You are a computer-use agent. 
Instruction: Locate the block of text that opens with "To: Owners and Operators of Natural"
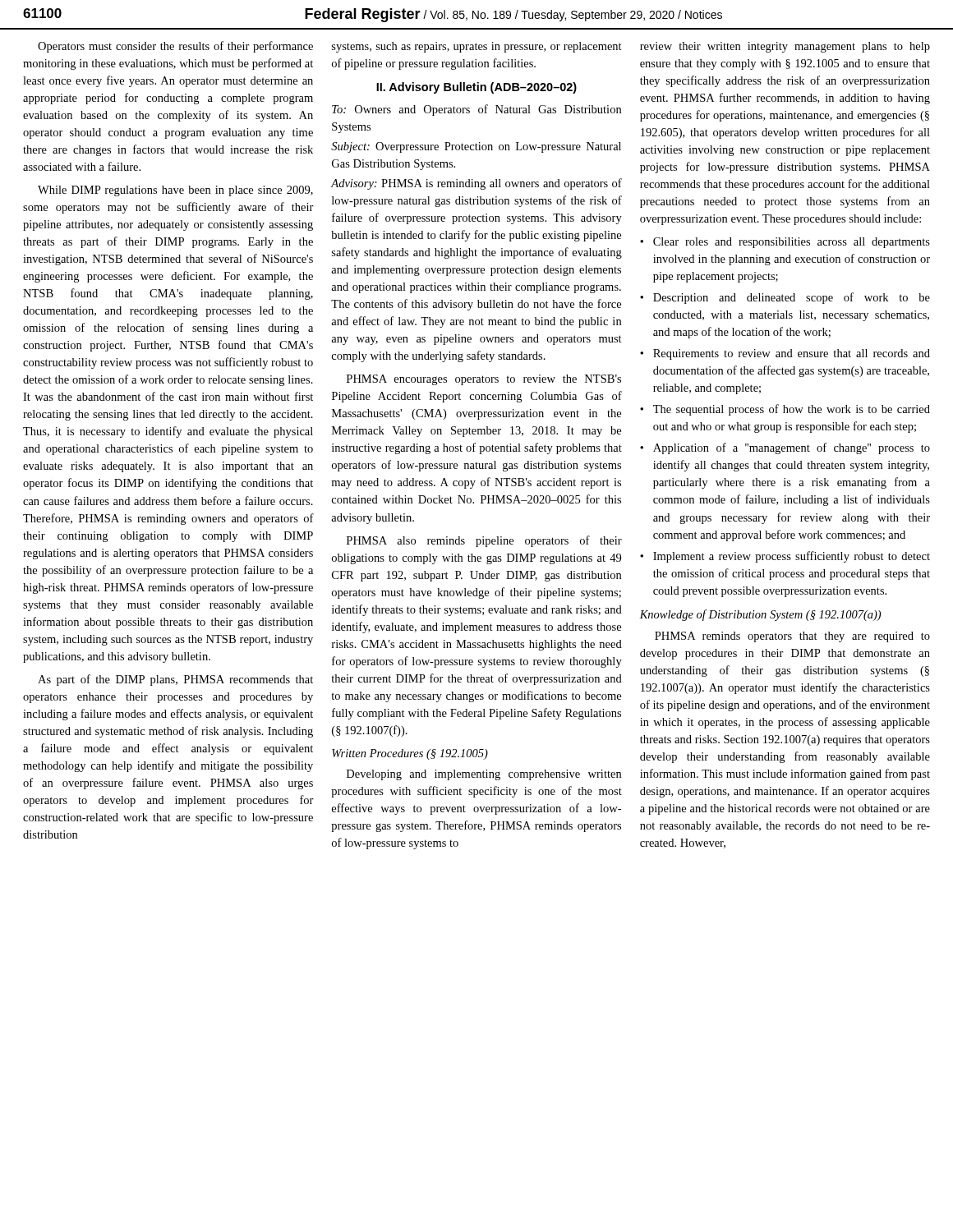(476, 420)
